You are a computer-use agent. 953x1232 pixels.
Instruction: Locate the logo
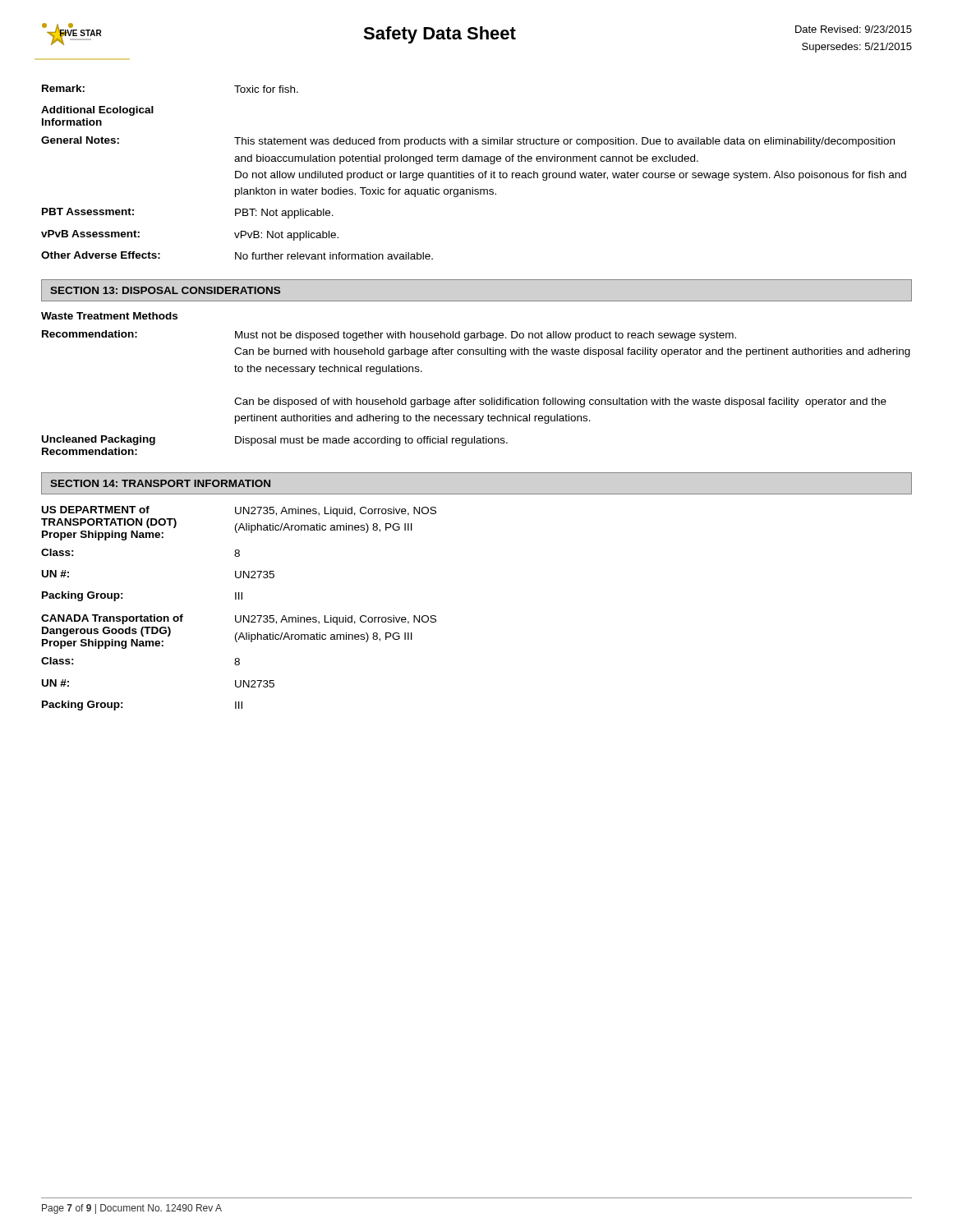86,44
